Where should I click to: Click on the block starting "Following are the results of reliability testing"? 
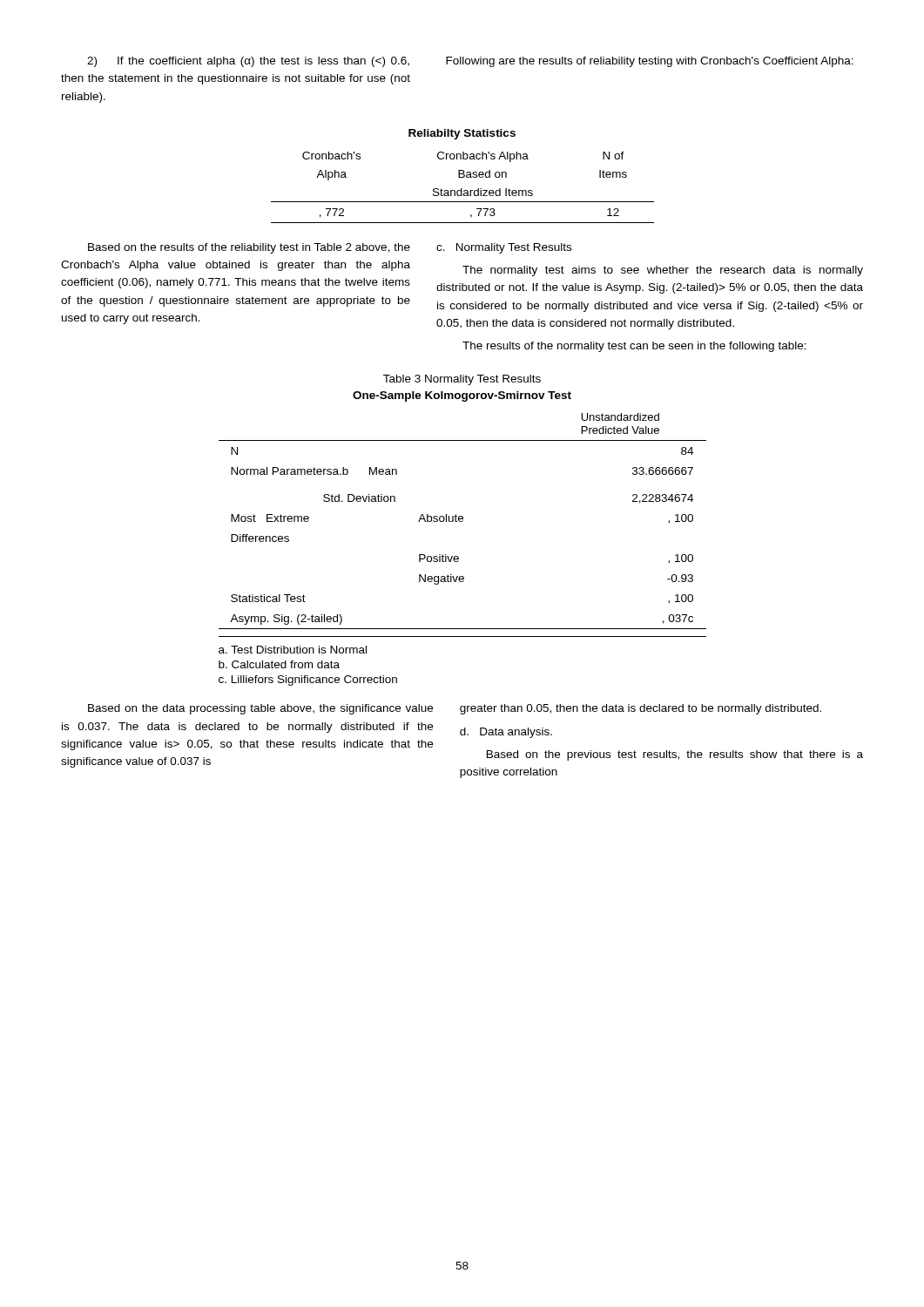(x=650, y=61)
